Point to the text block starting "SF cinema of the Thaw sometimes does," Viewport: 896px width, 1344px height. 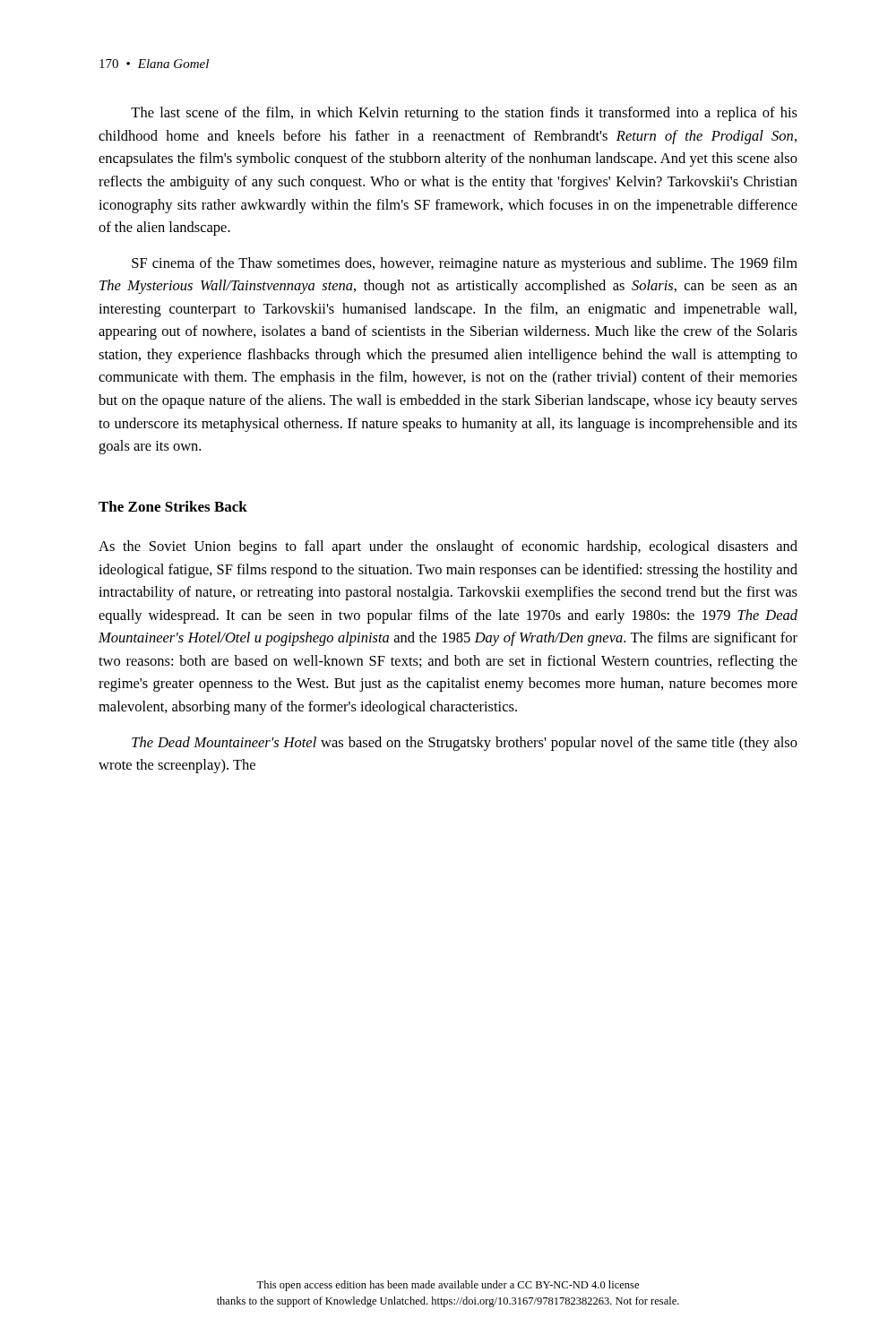[448, 354]
